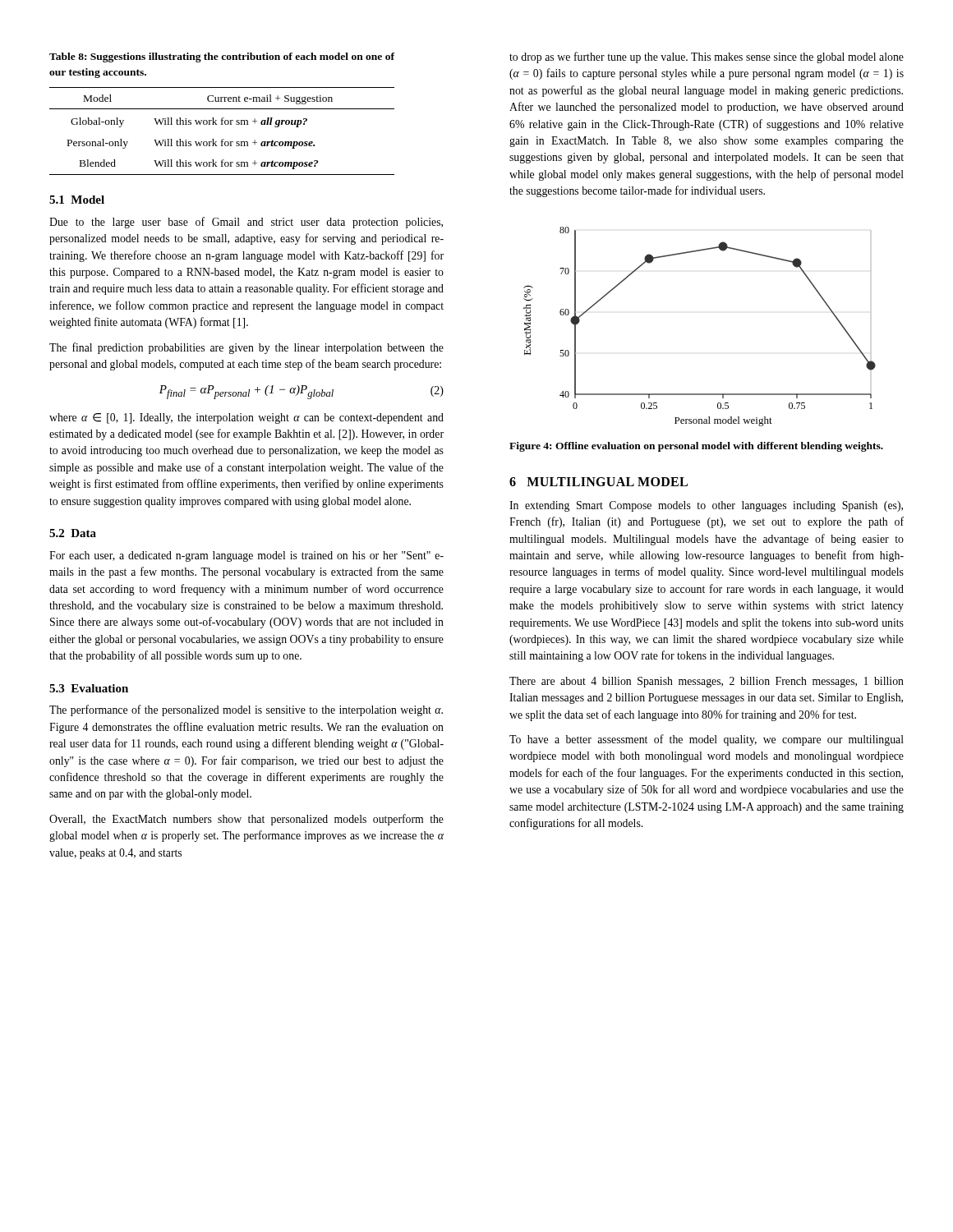Click the passage that begins "Overall, the ExactMatch numbers show"
The height and width of the screenshot is (1232, 953).
pos(246,836)
